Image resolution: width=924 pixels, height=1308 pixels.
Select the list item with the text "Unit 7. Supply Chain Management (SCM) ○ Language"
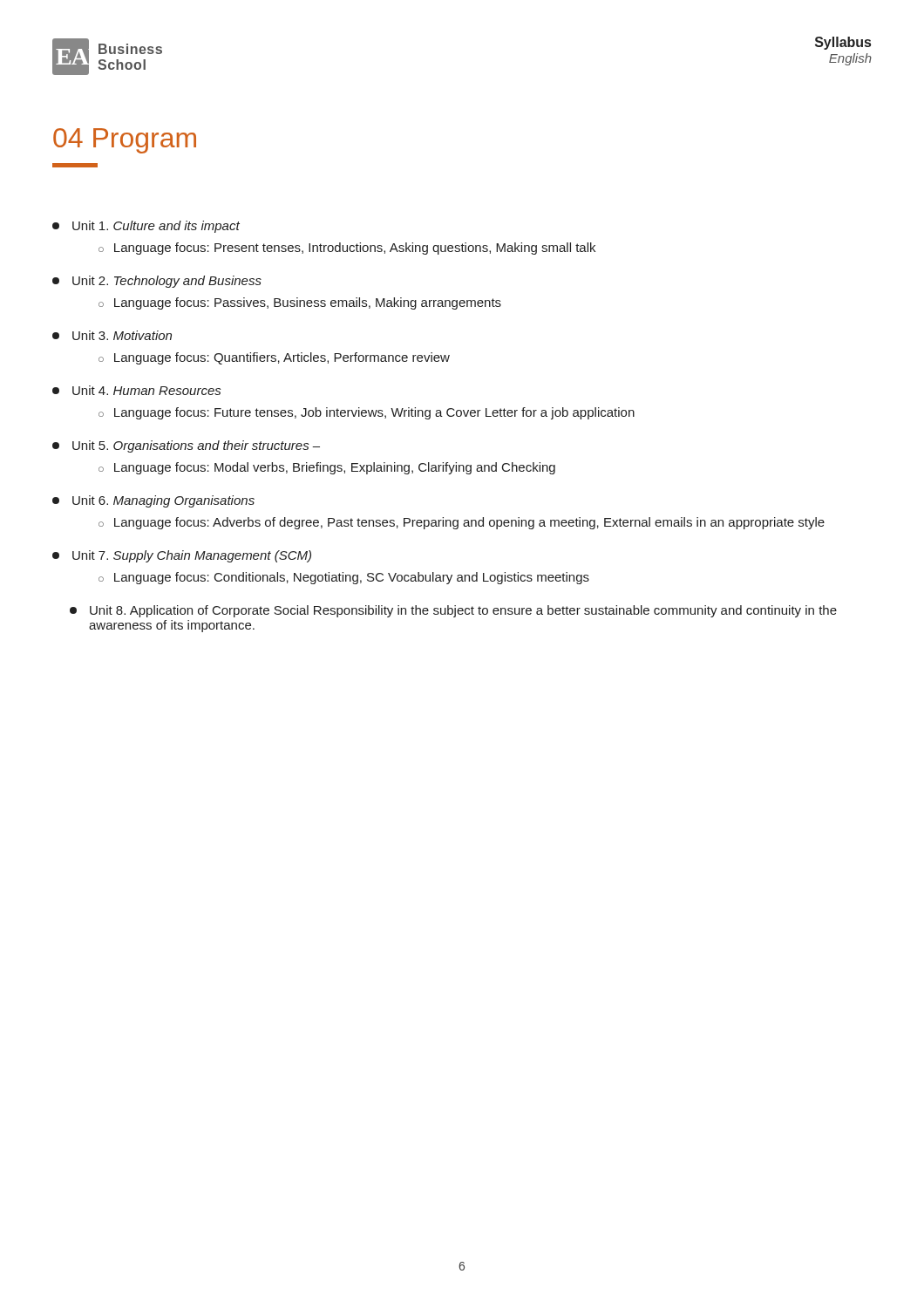coord(462,569)
